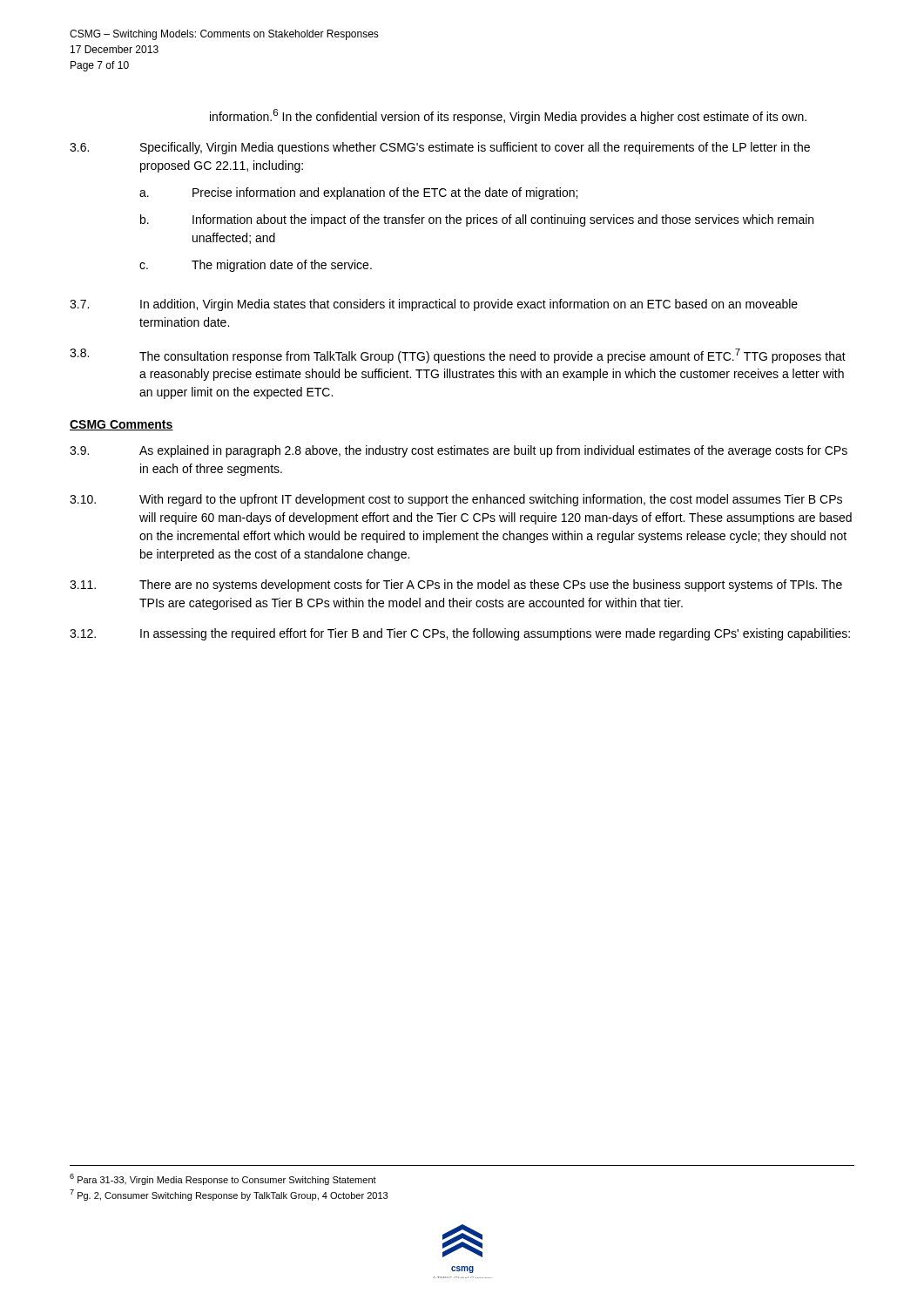Navigate to the block starting "b. Information about the impact of"
Image resolution: width=924 pixels, height=1307 pixels.
click(x=497, y=229)
